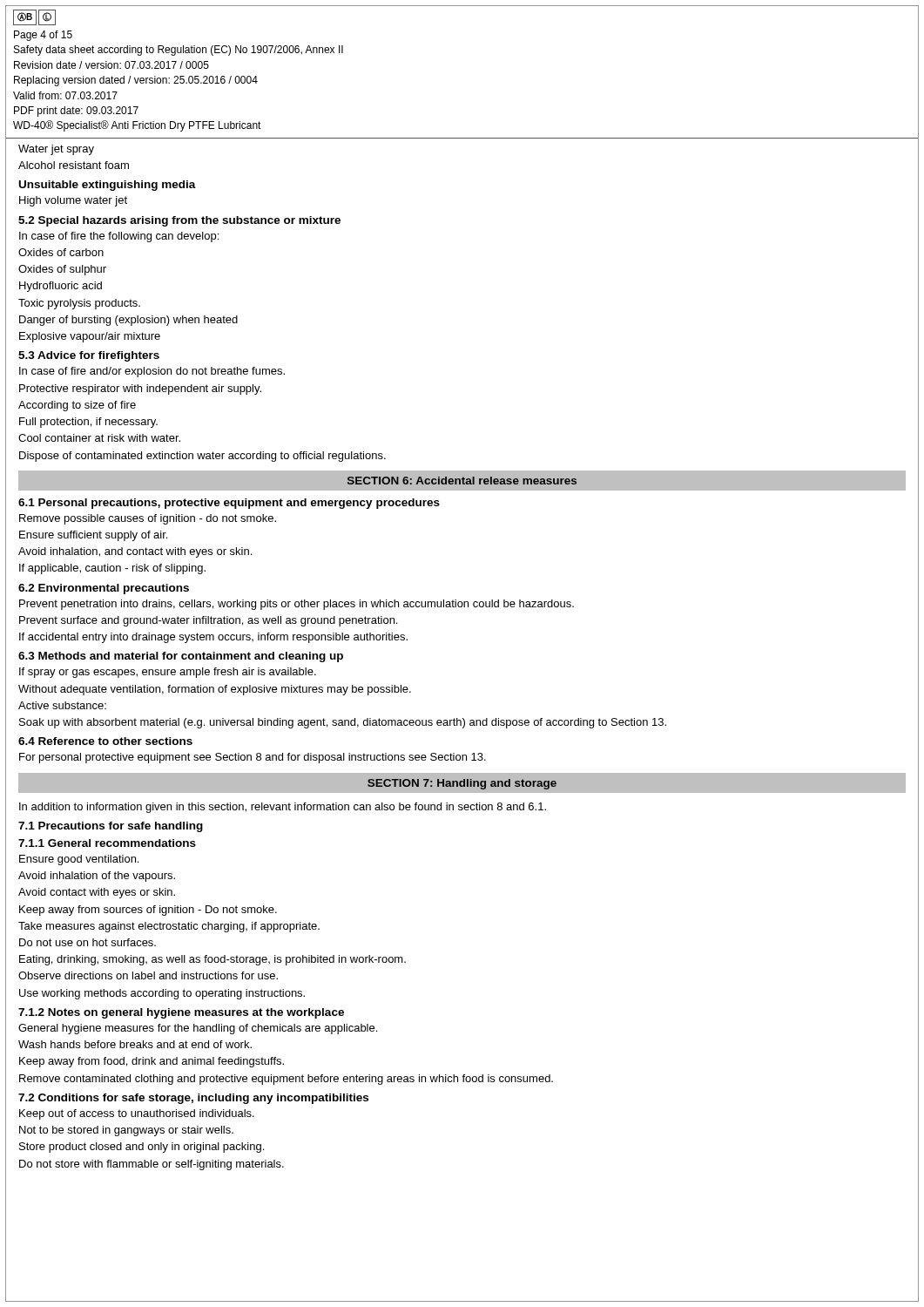Viewport: 924px width, 1307px height.
Task: Locate the block starting "7.2 Conditions for safe storage, including any incompatibilities"
Action: tap(194, 1097)
